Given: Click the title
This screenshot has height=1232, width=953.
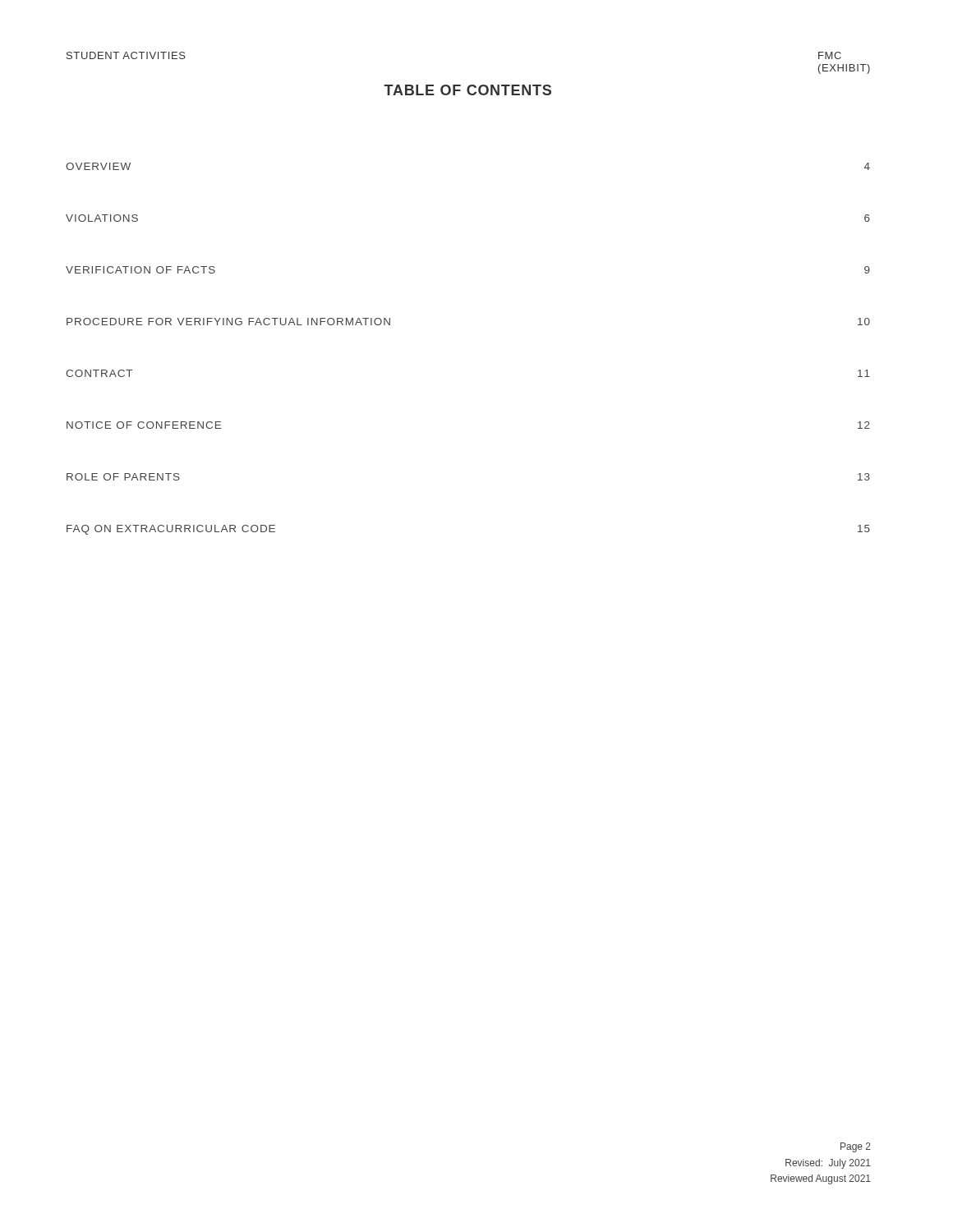Looking at the screenshot, I should coord(468,90).
